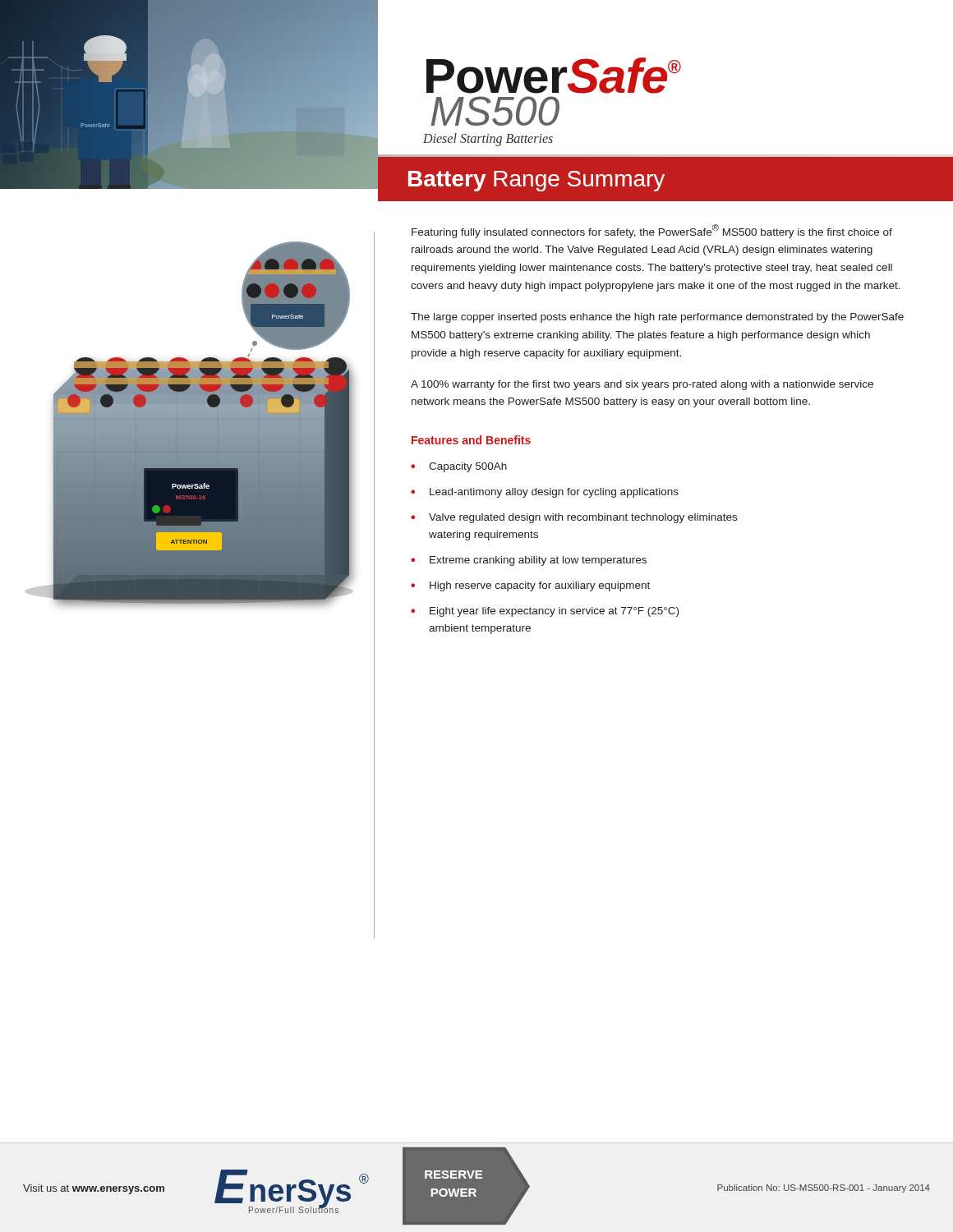Where does it say "Features and Benefits"?

471,440
